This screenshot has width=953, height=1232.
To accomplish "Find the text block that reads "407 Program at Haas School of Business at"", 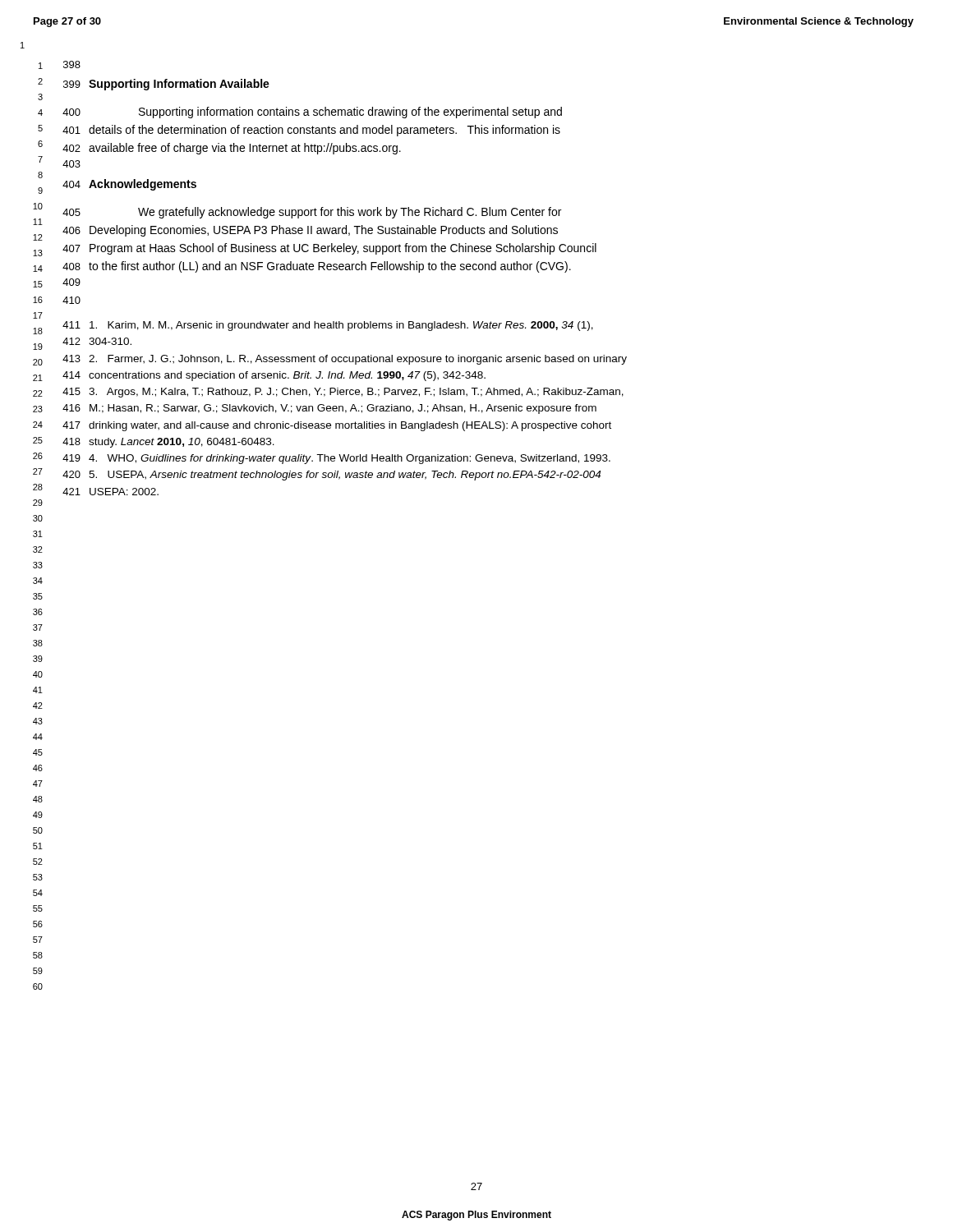I will coord(483,248).
